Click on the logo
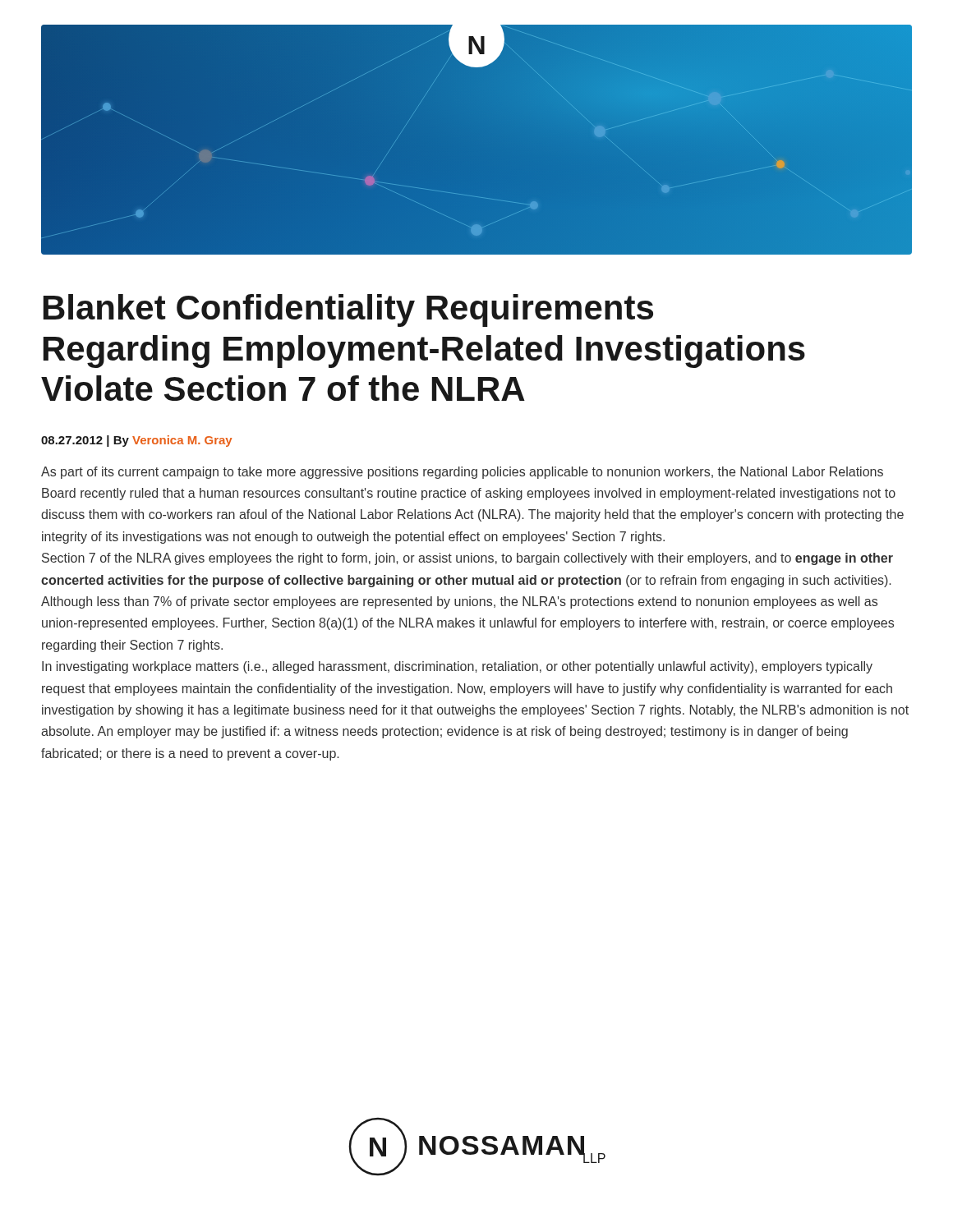The height and width of the screenshot is (1232, 953). click(476, 1148)
